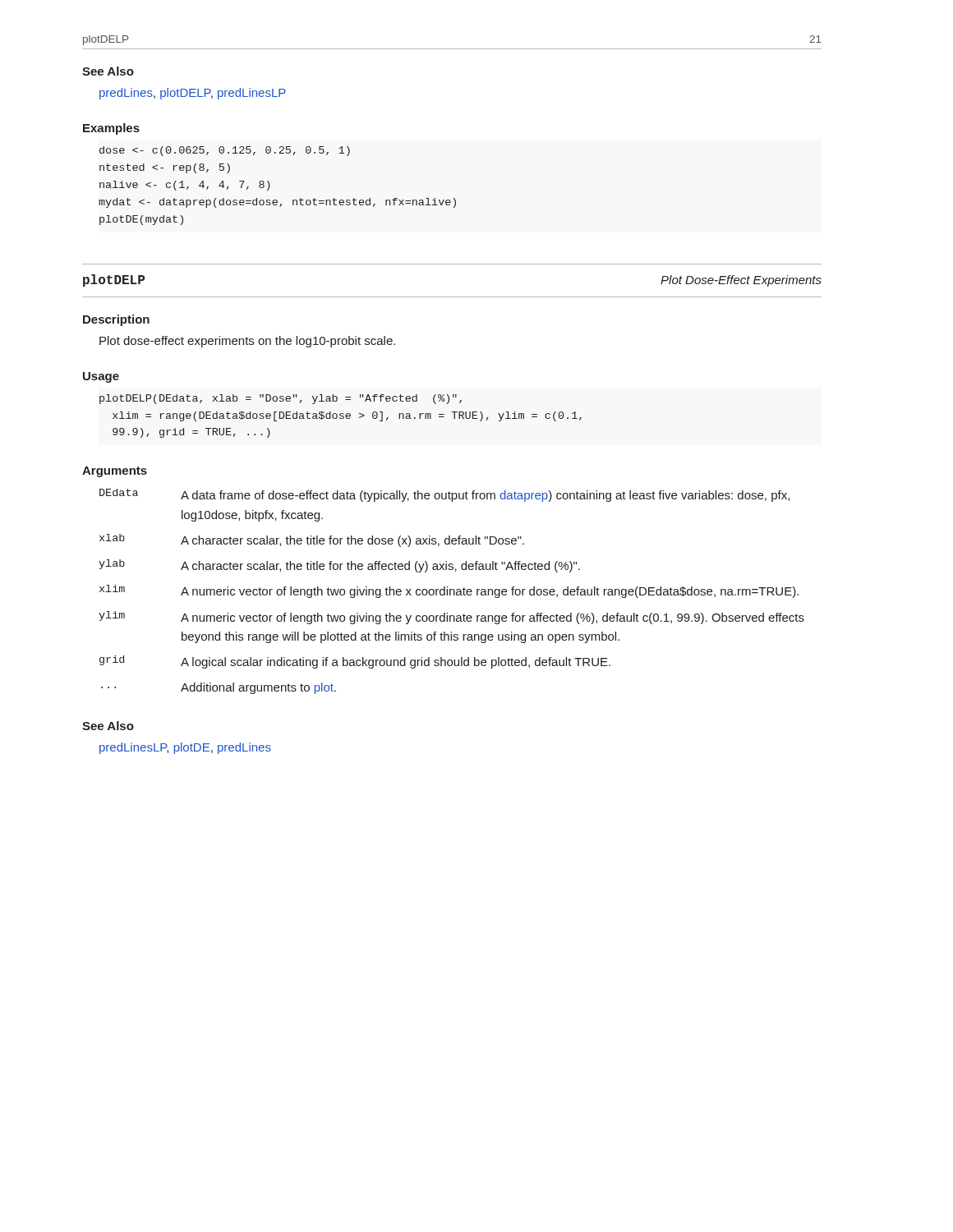Locate the element starting "plotDELP Plot Dose-Effect Experiments"

click(x=110, y=280)
